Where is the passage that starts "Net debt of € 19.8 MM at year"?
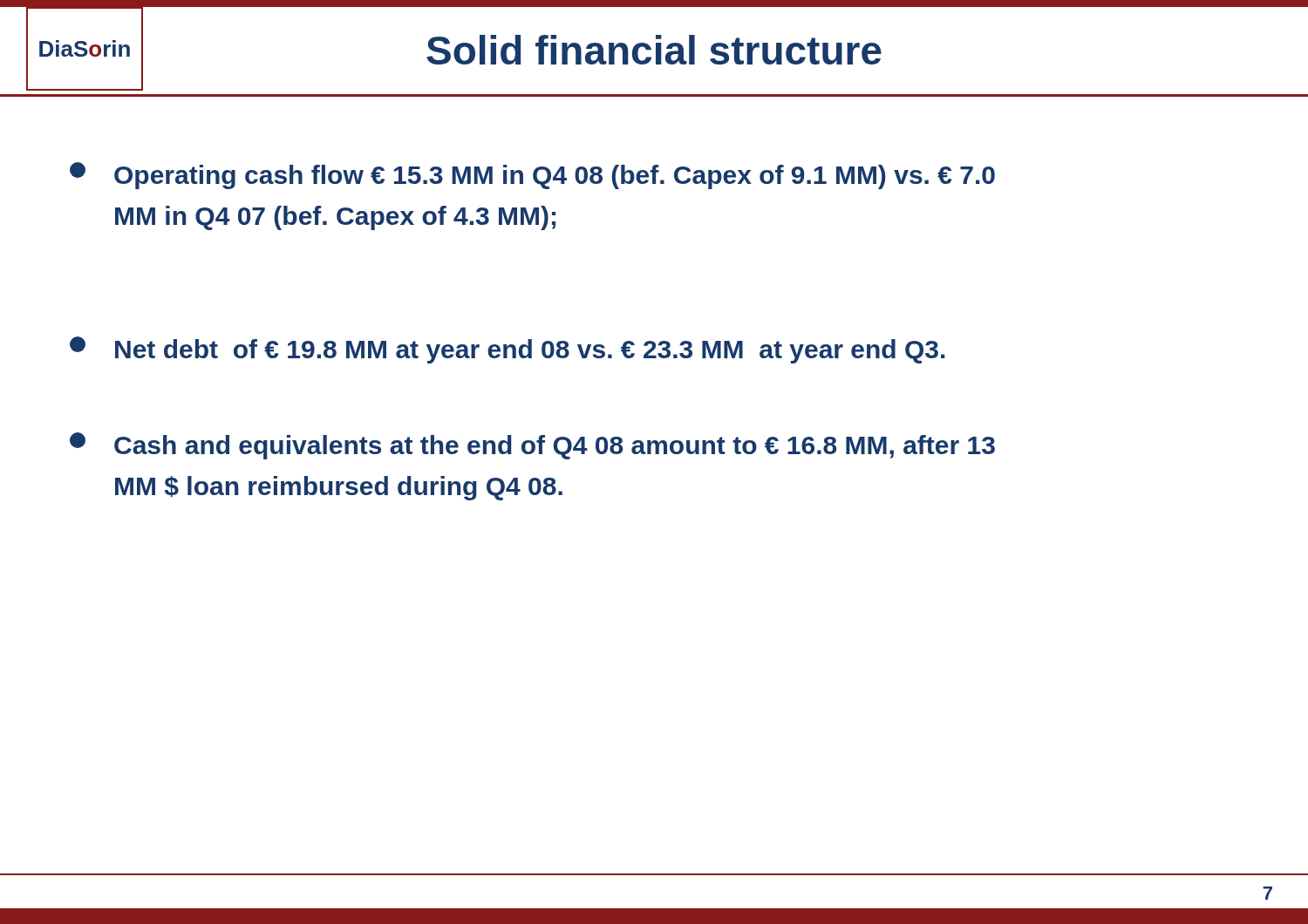This screenshot has width=1308, height=924. (x=508, y=350)
